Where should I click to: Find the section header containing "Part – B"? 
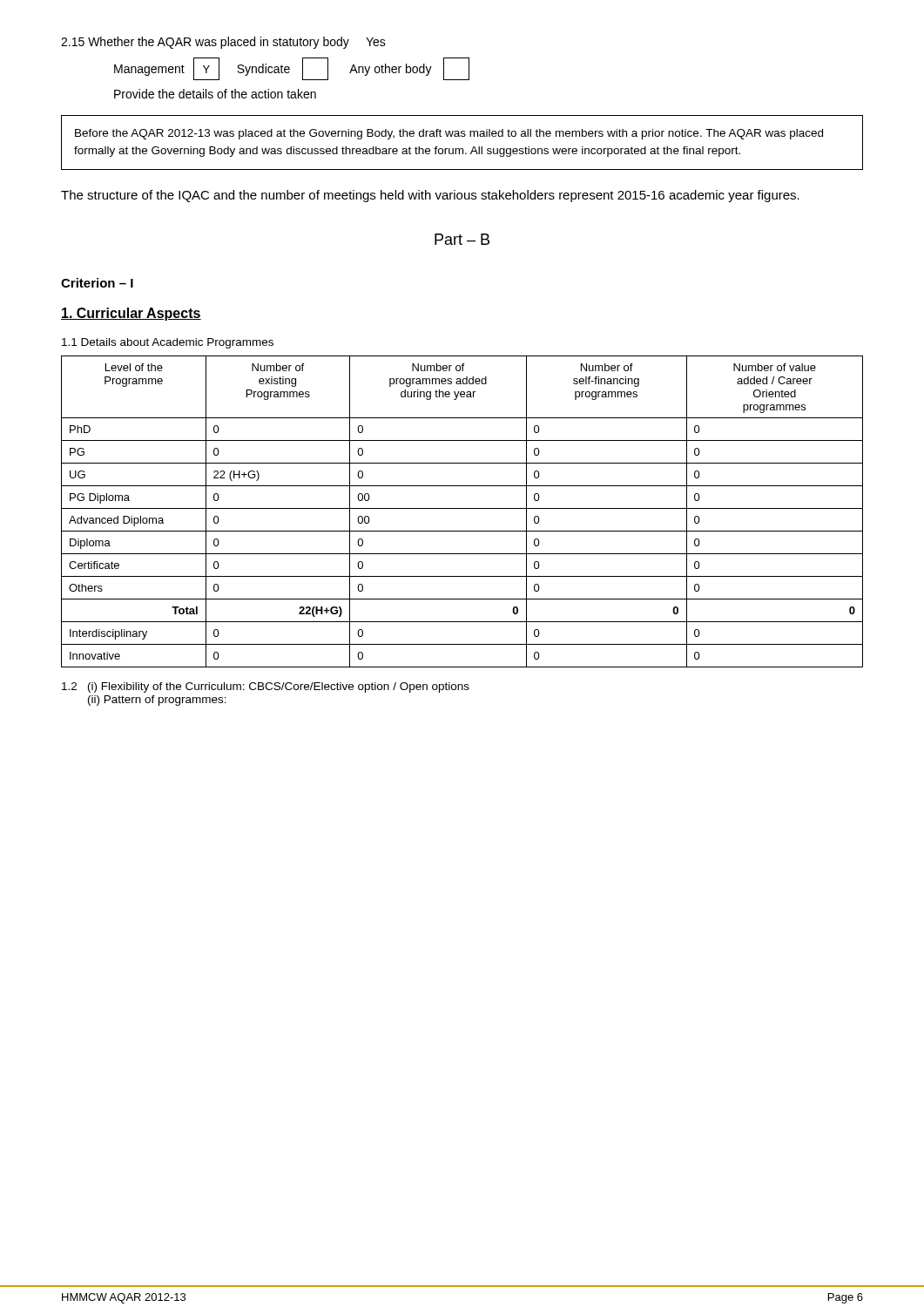point(462,240)
